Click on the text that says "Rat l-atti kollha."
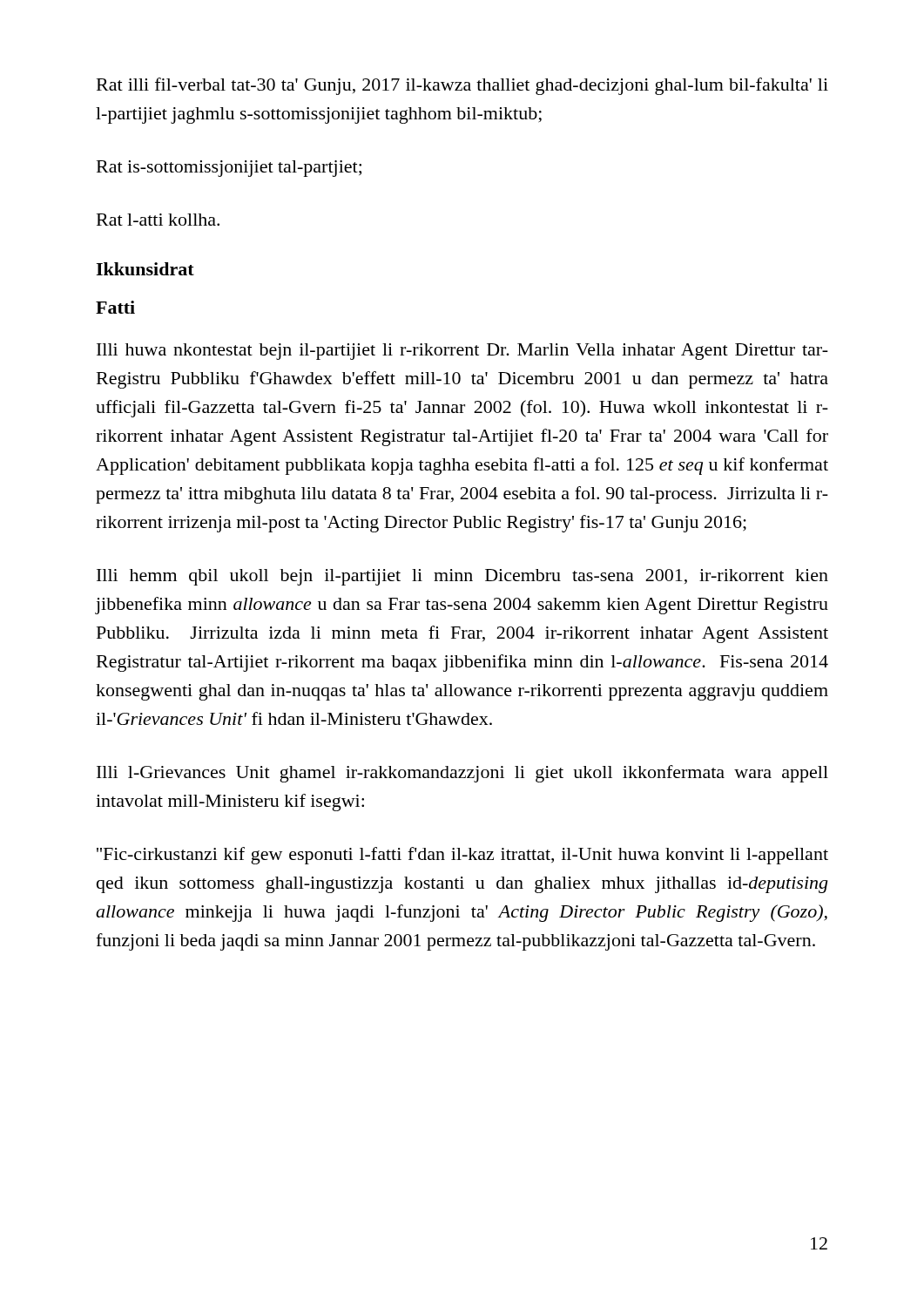The width and height of the screenshot is (924, 1307). click(x=158, y=219)
